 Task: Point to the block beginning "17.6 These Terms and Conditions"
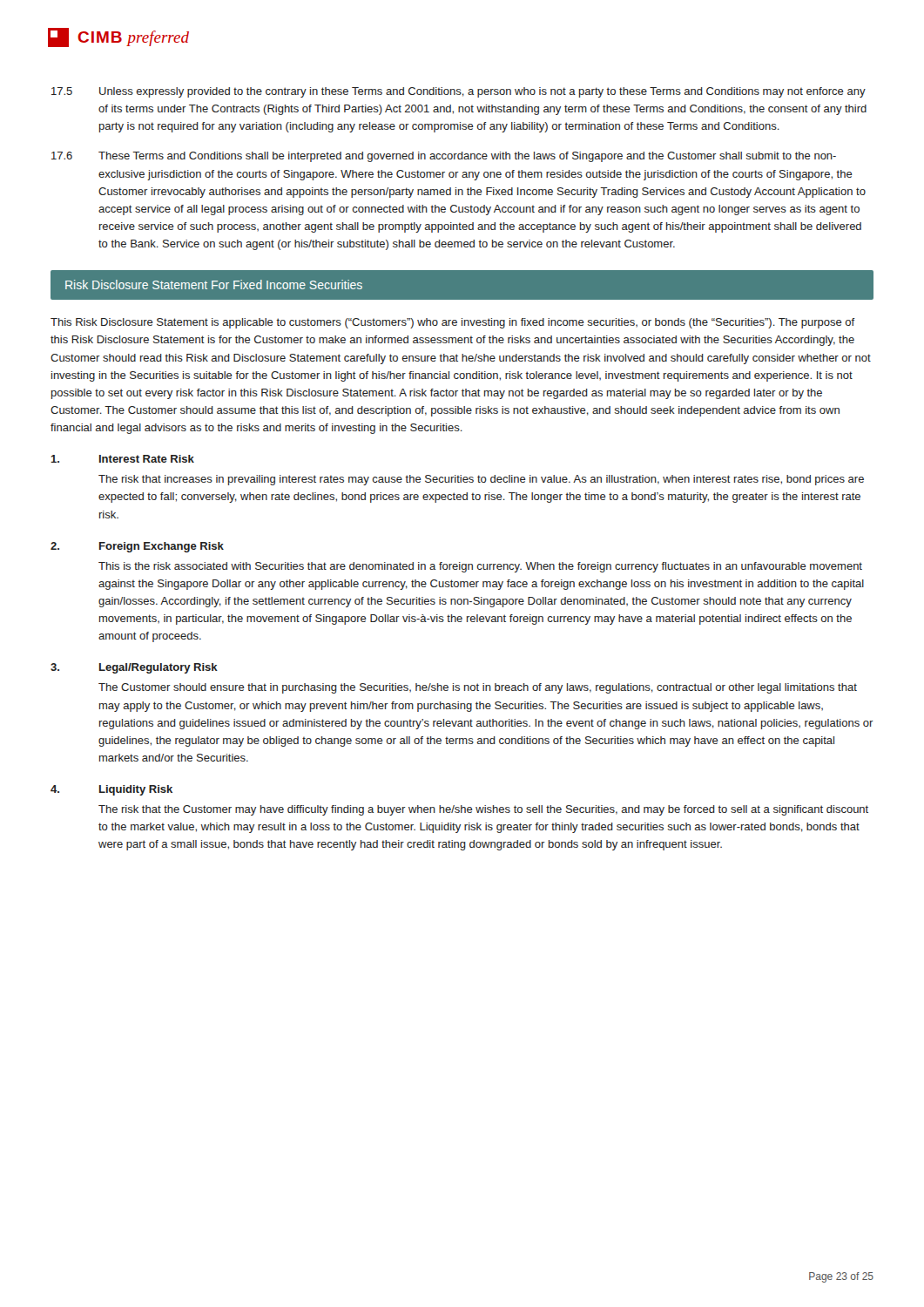462,200
